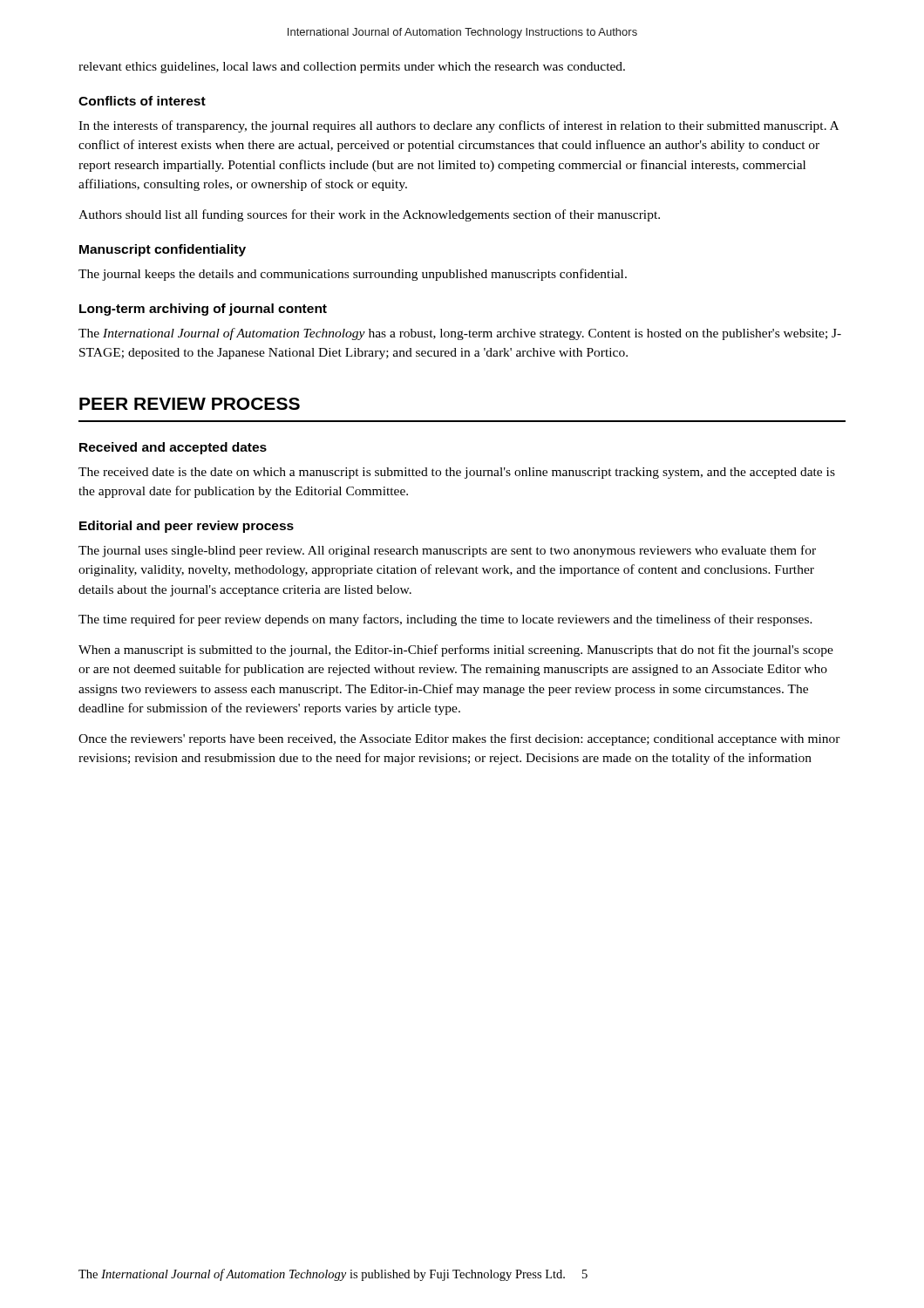
Task: Select the element starting "Received and accepted dates"
Action: 173,447
